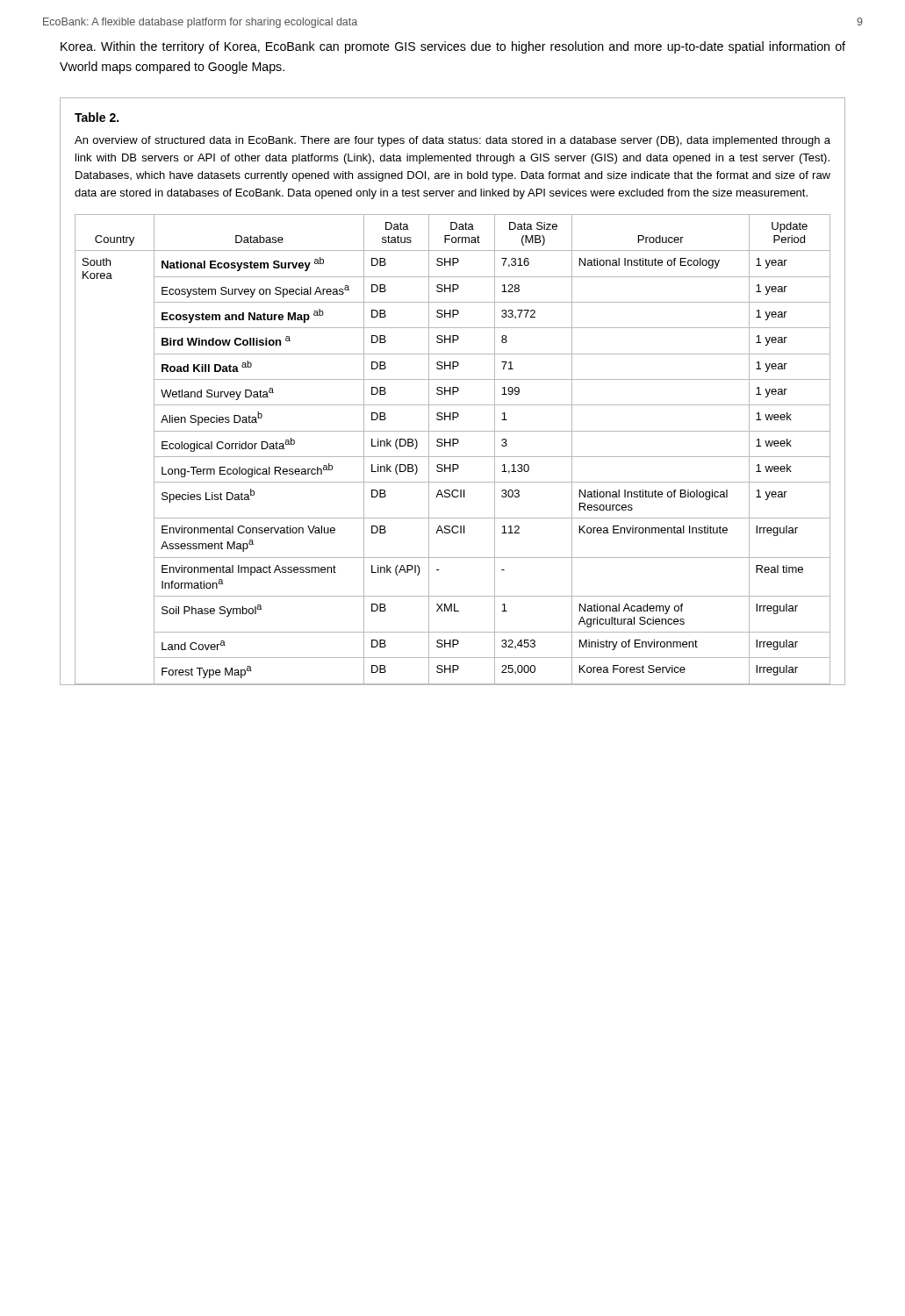
Task: Click on the text block that reads "An overview of structured data"
Action: click(x=452, y=166)
